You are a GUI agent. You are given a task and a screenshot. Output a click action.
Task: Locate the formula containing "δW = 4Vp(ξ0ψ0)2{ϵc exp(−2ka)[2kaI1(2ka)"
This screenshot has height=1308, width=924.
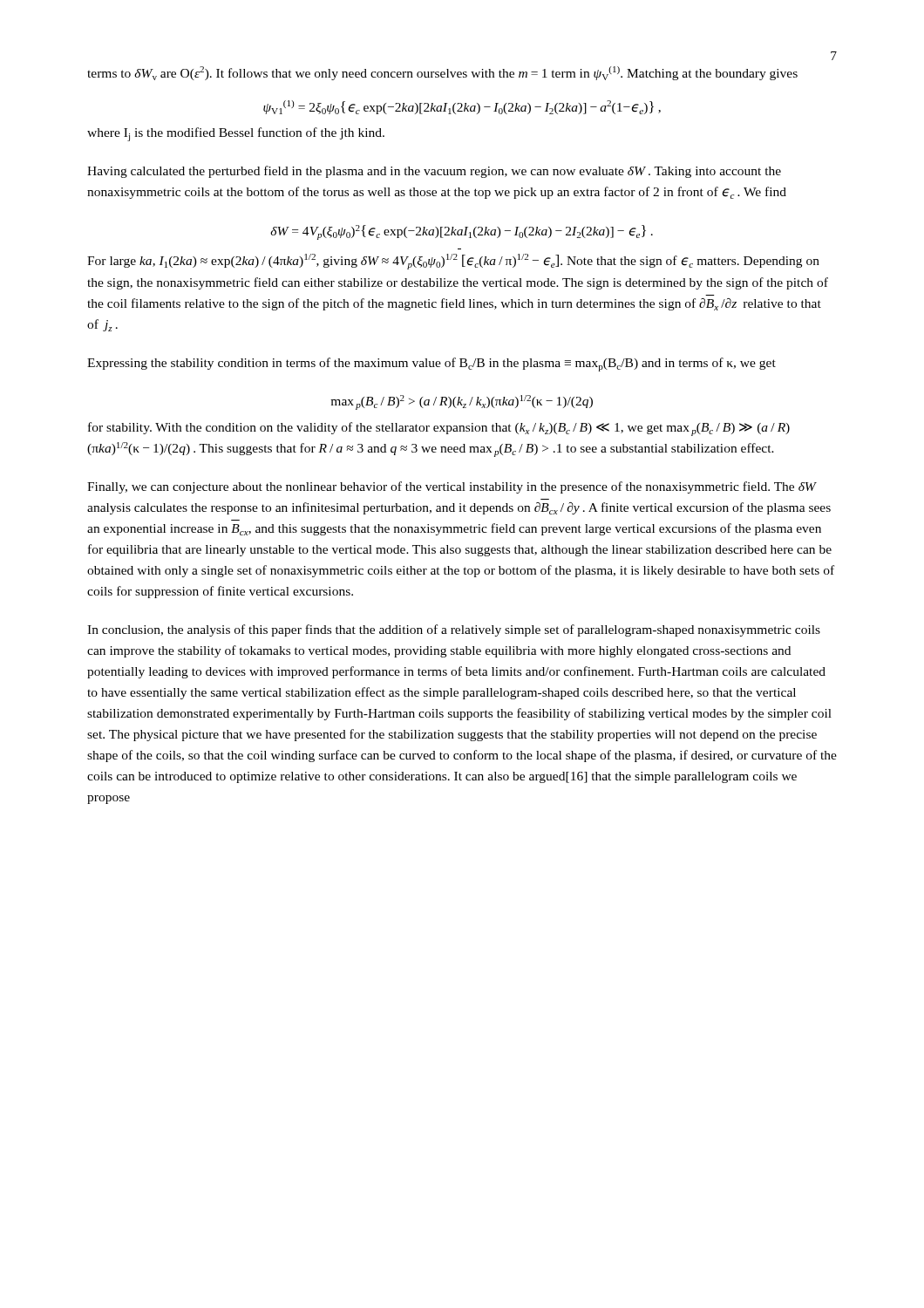tap(462, 231)
